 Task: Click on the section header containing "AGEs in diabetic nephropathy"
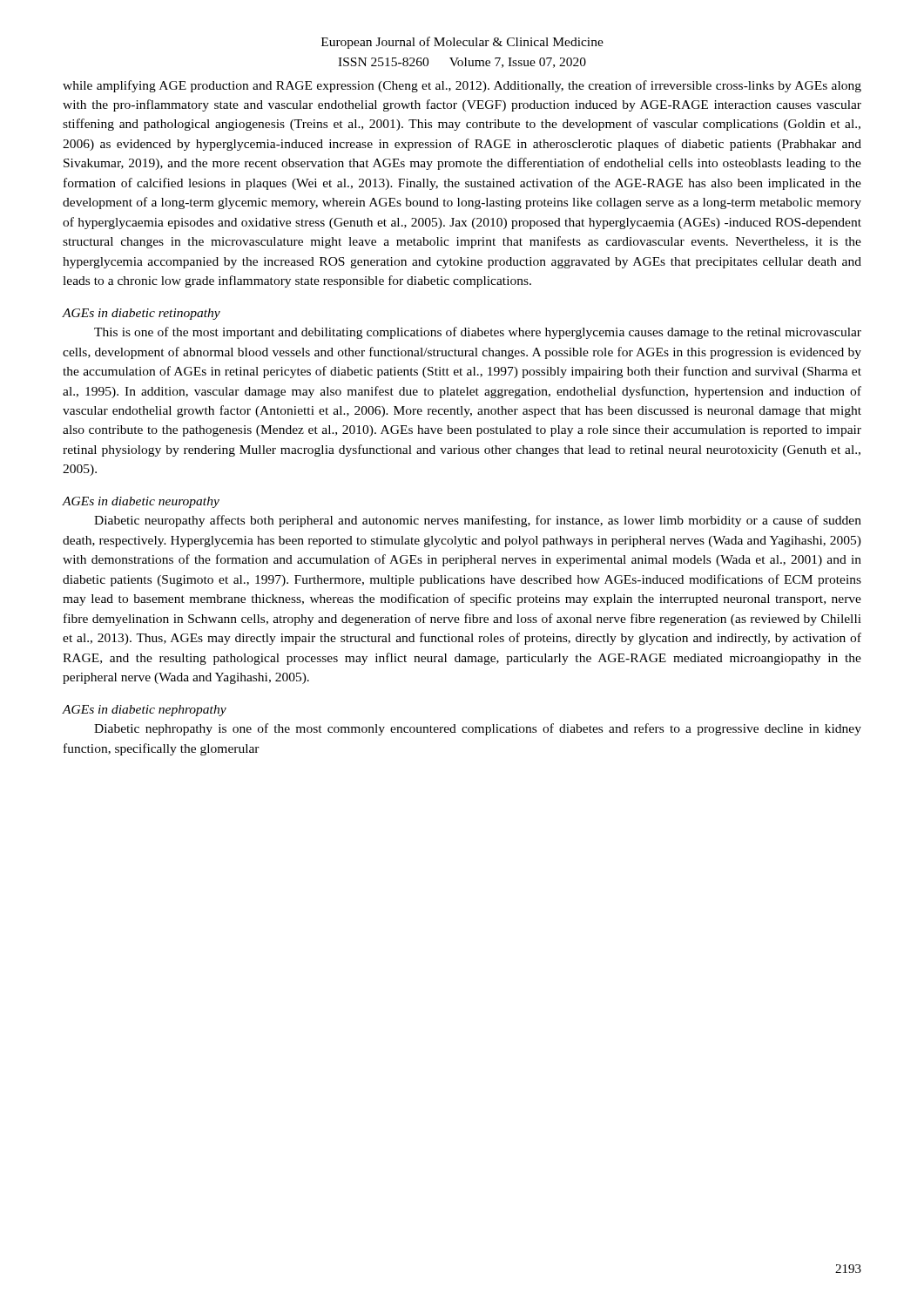145,711
